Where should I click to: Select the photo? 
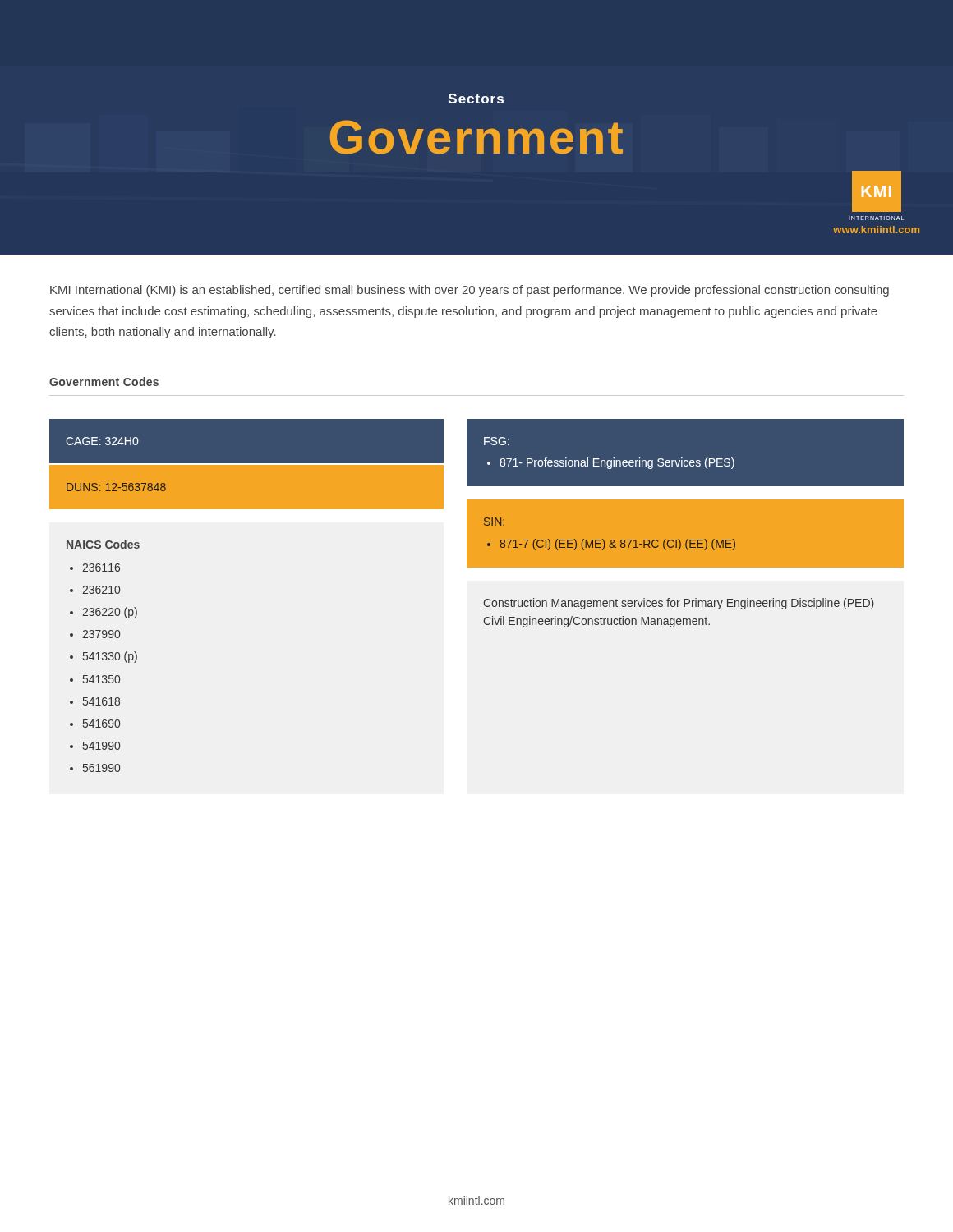476,127
